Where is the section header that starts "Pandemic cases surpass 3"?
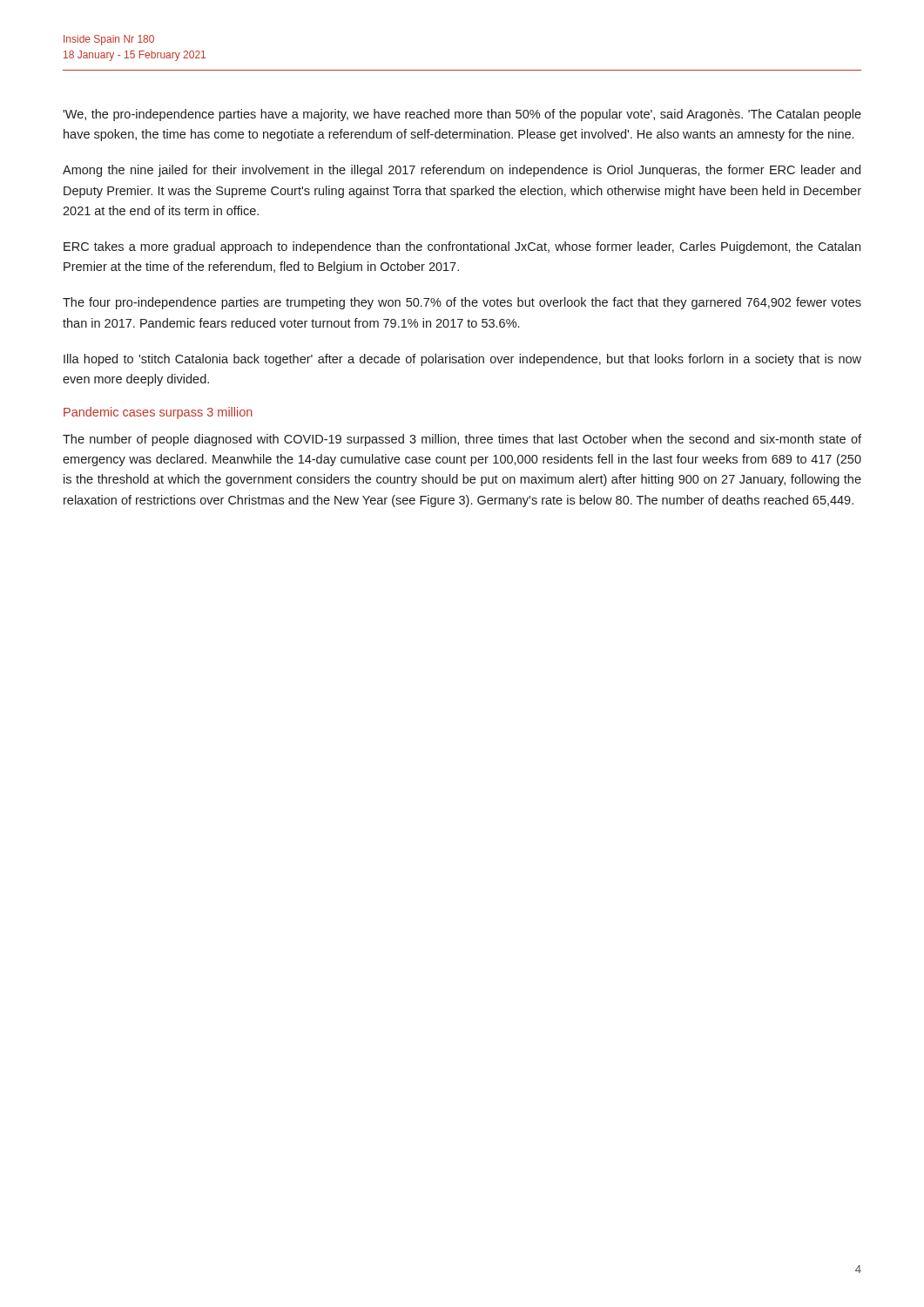Image resolution: width=924 pixels, height=1307 pixels. pos(158,412)
